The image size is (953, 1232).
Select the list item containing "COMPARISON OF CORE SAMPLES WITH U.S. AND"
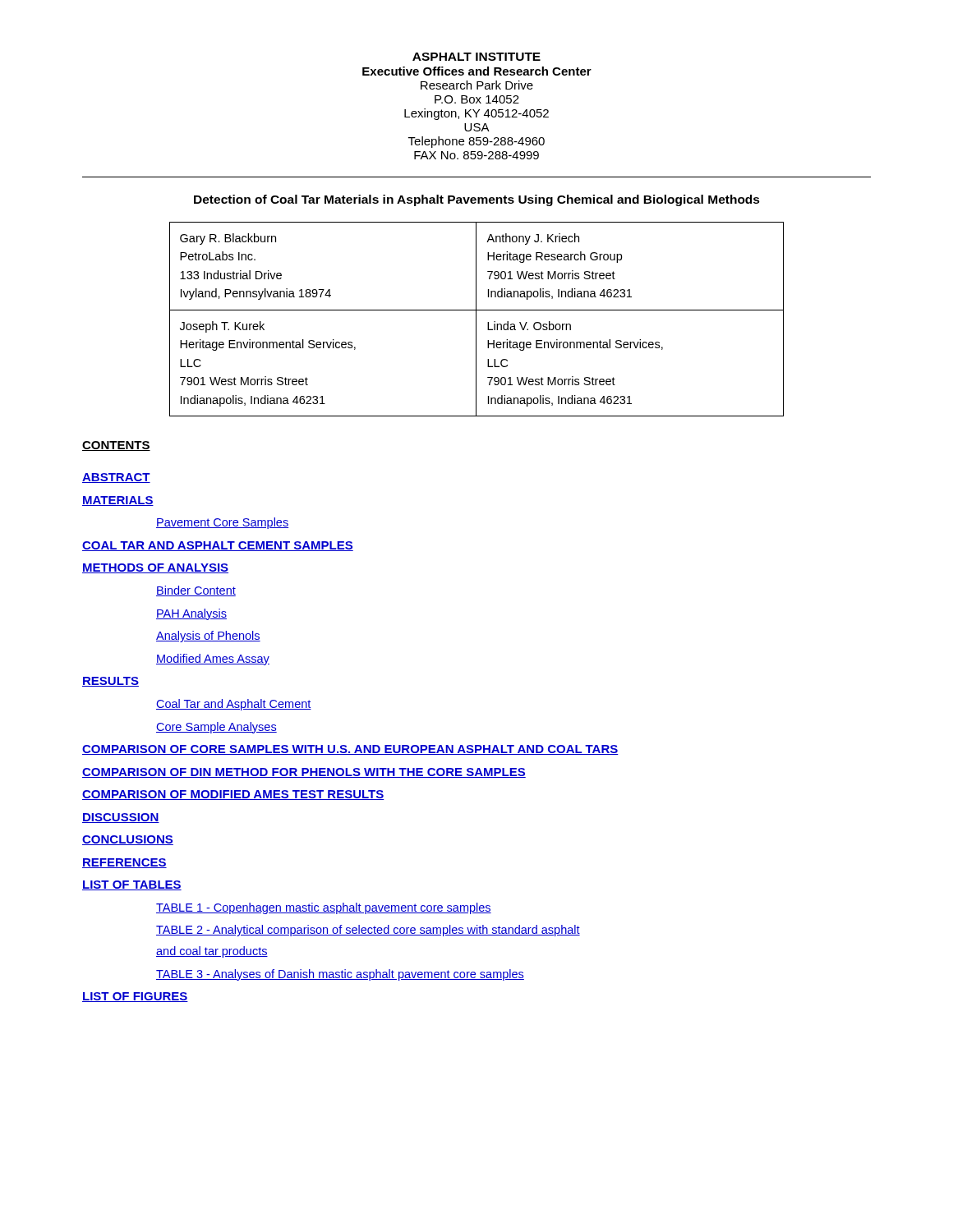[350, 749]
